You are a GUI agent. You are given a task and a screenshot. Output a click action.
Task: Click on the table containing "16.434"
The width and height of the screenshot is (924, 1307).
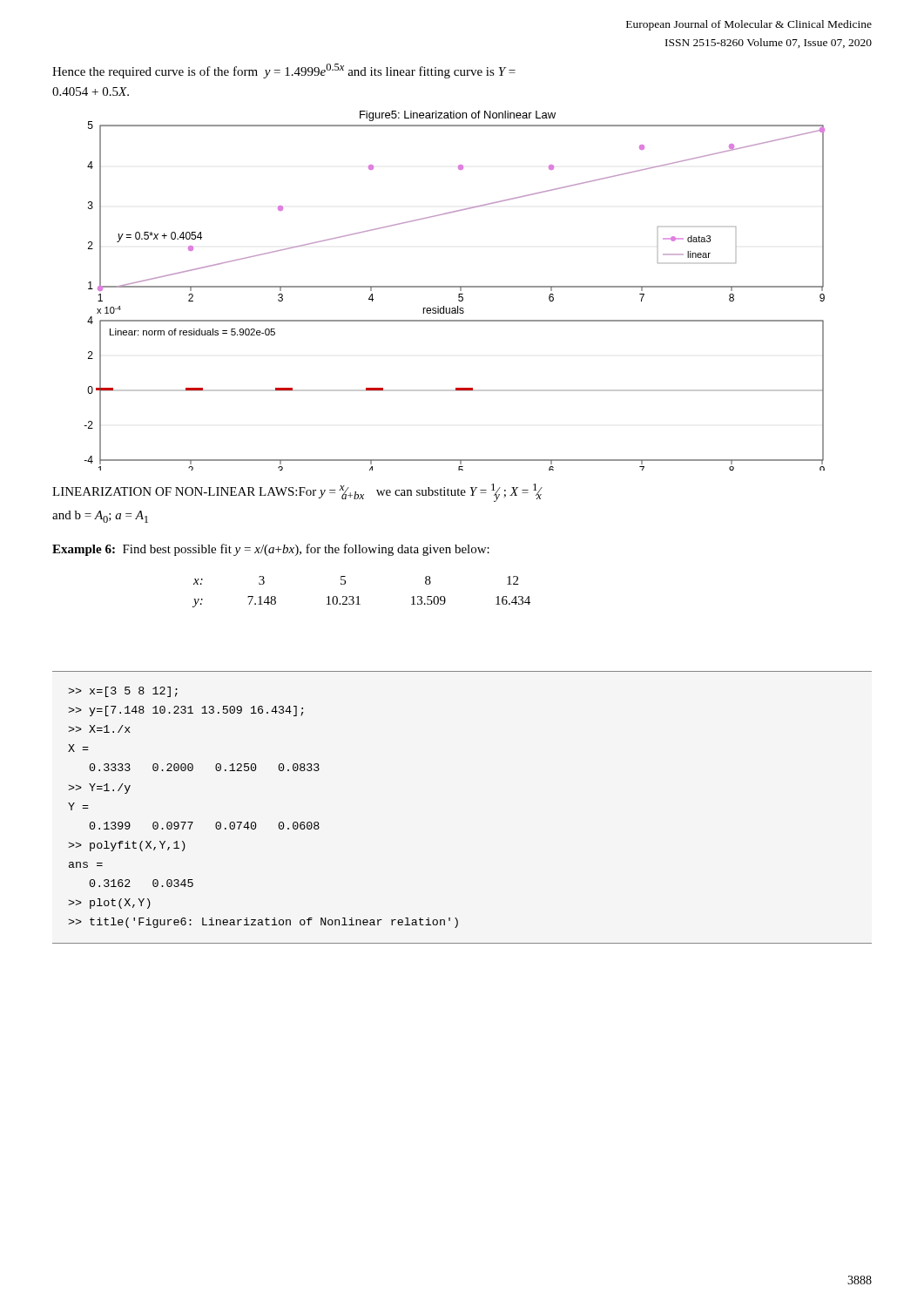coord(365,591)
